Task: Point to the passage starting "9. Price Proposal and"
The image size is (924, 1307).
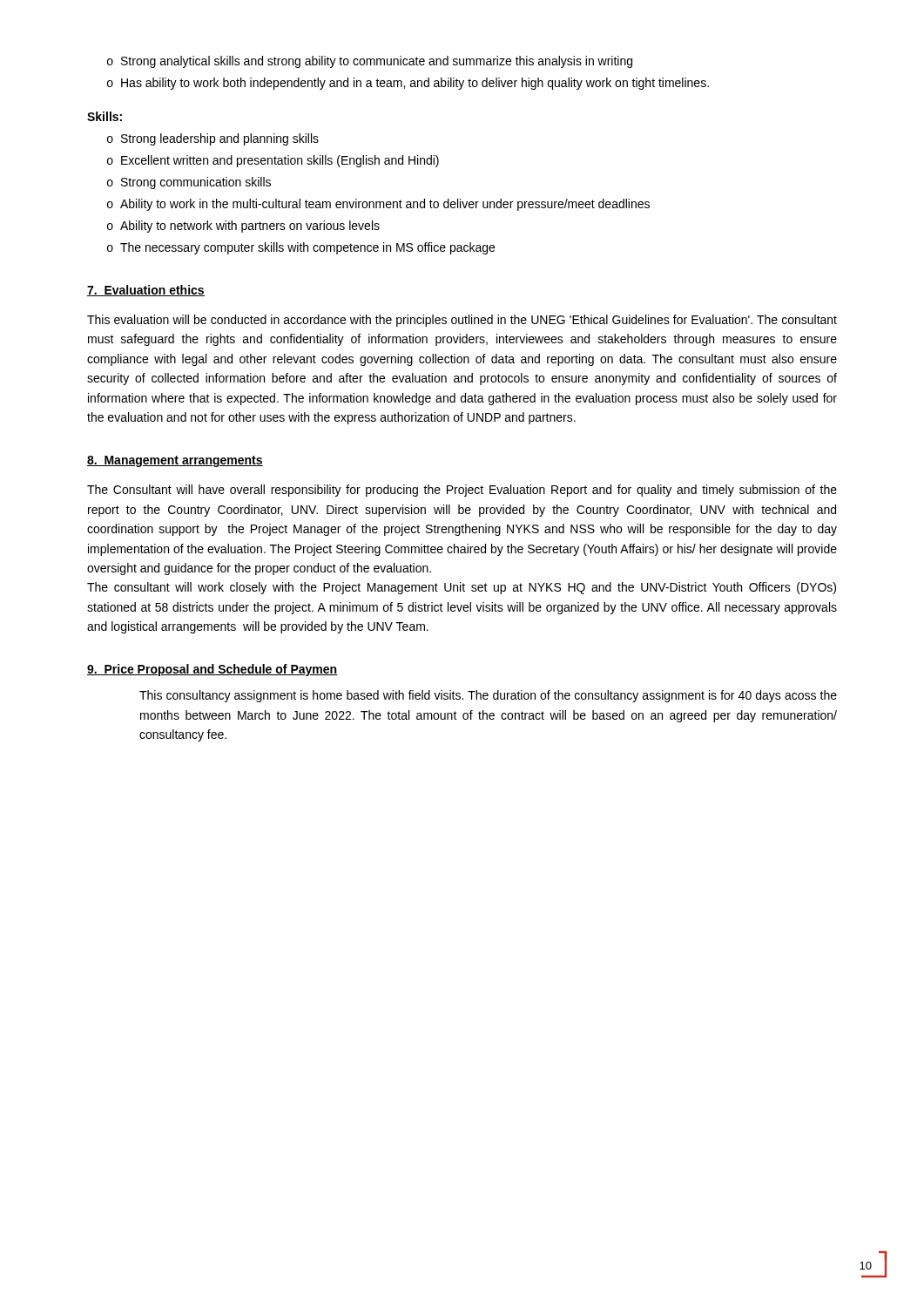Action: 212,670
